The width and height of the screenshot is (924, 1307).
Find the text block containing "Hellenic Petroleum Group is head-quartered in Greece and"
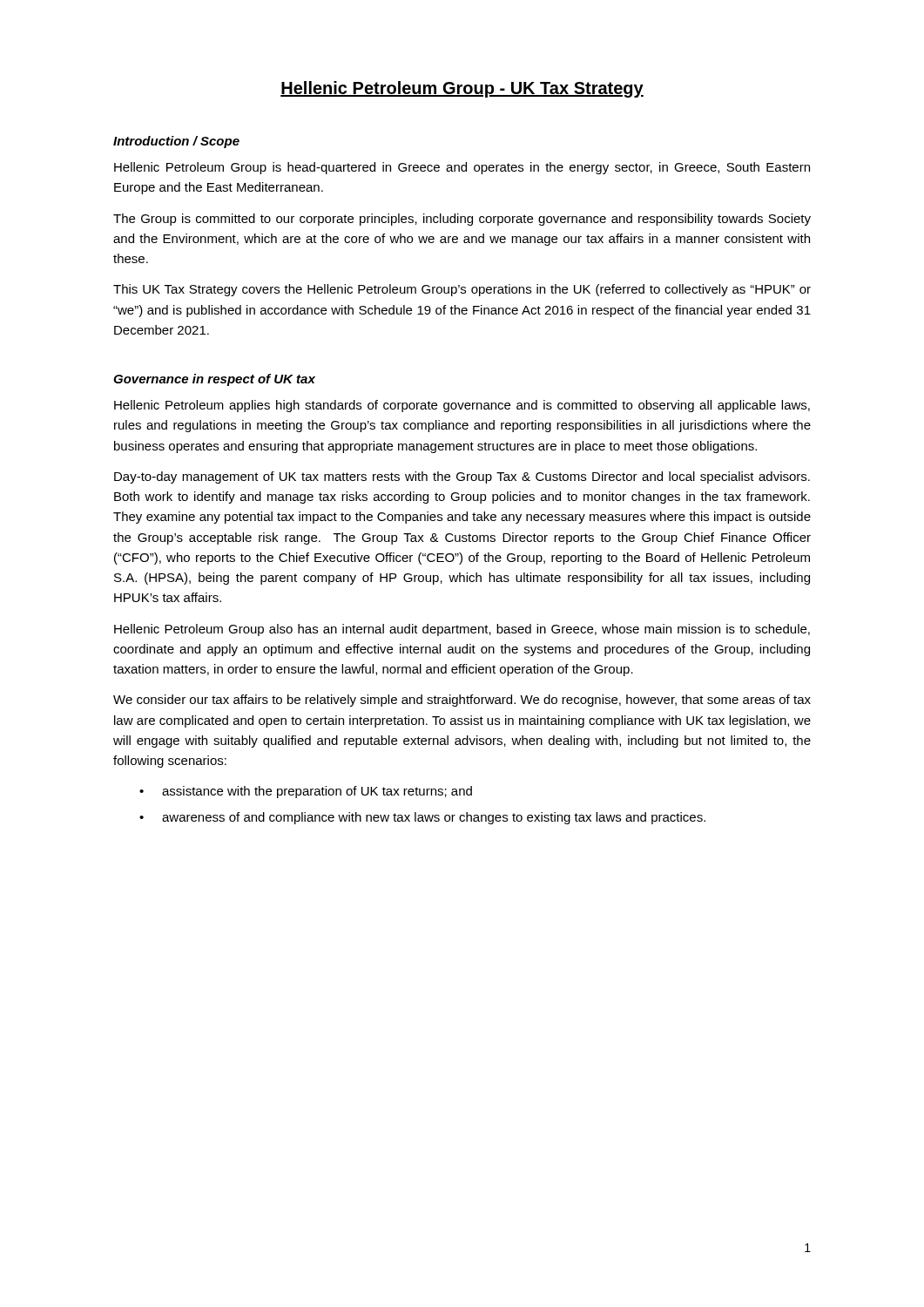click(462, 177)
